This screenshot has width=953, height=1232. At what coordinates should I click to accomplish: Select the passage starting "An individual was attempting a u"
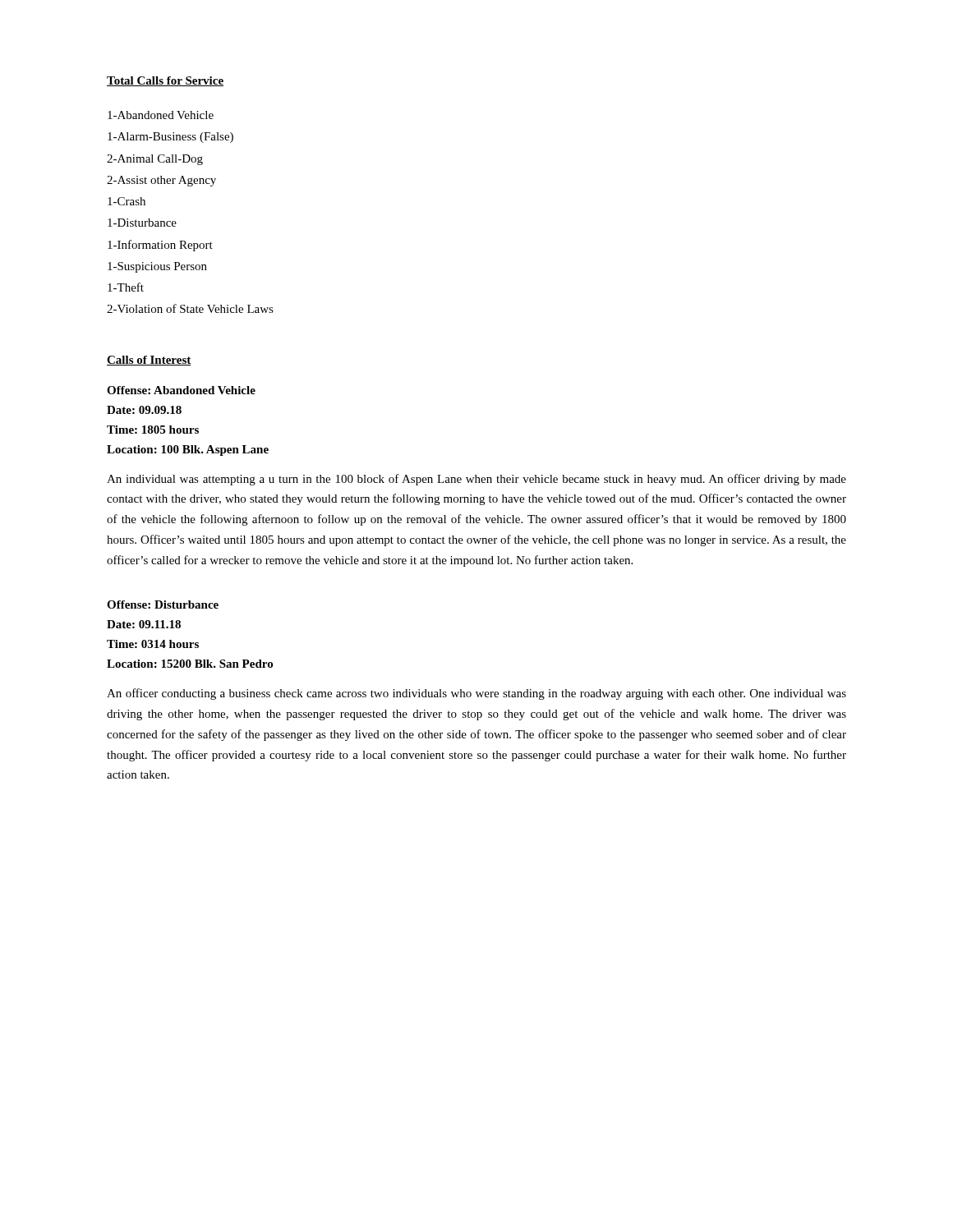(476, 519)
